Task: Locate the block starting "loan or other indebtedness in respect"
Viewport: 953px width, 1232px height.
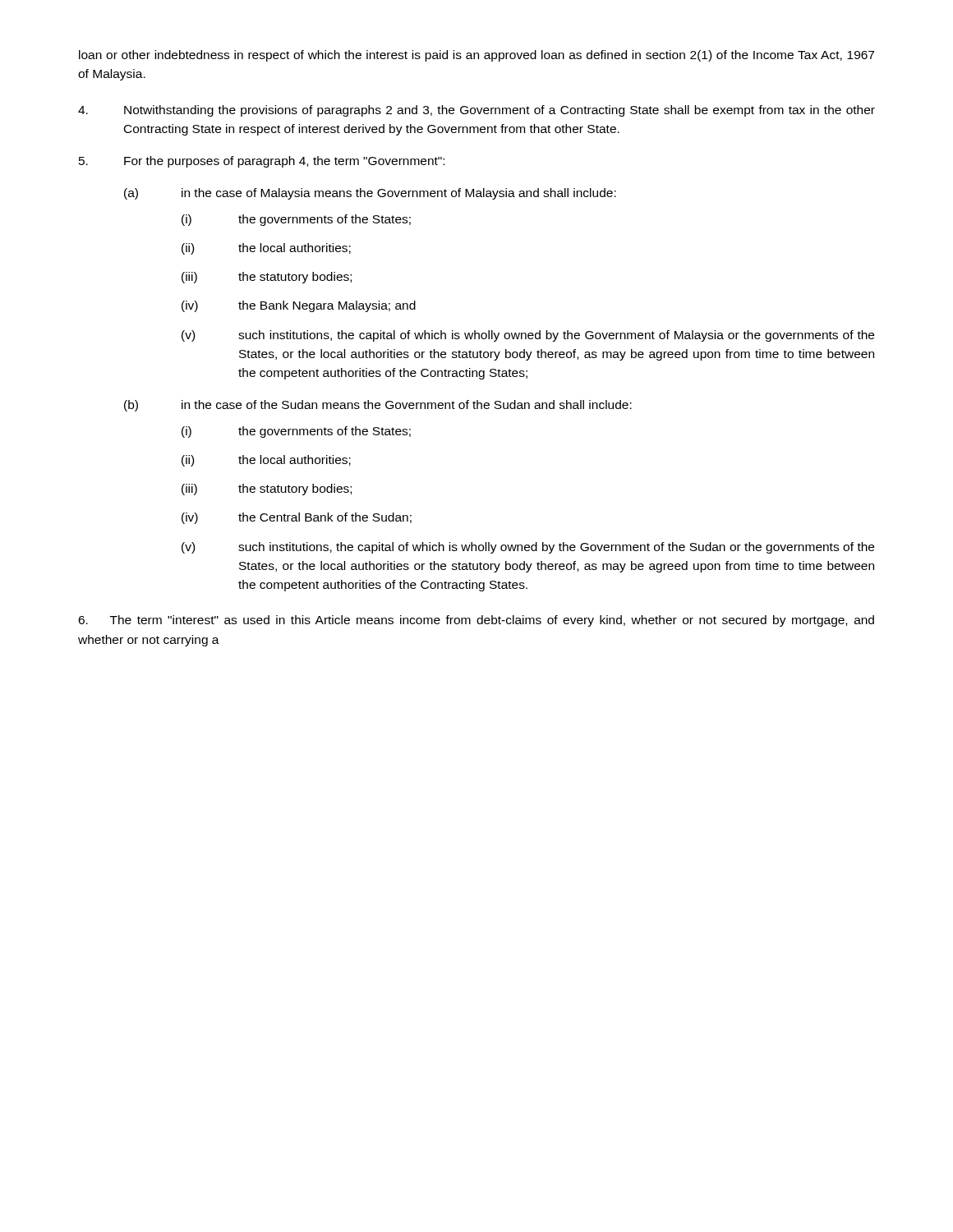Action: point(476,64)
